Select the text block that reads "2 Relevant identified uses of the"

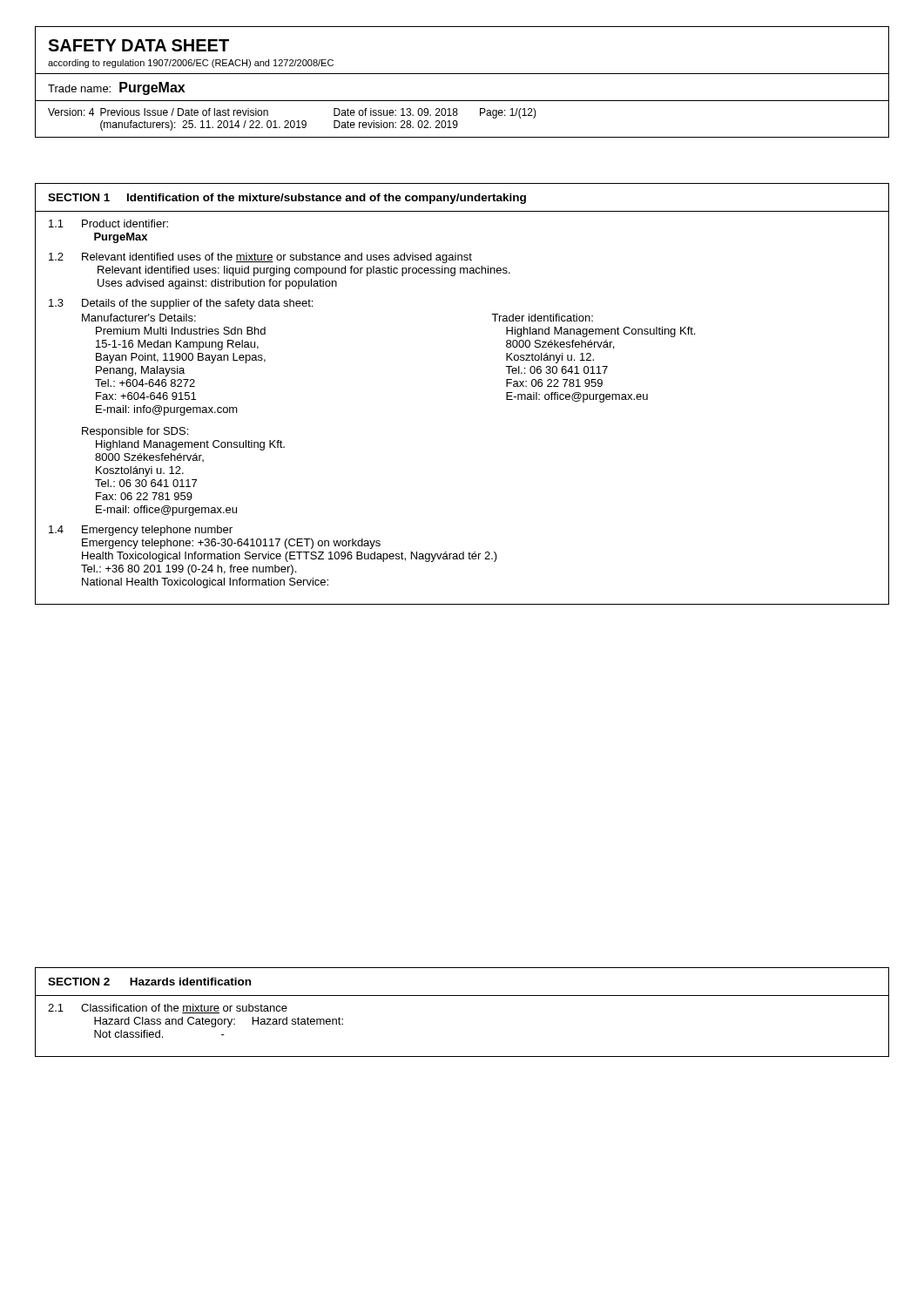tap(462, 270)
